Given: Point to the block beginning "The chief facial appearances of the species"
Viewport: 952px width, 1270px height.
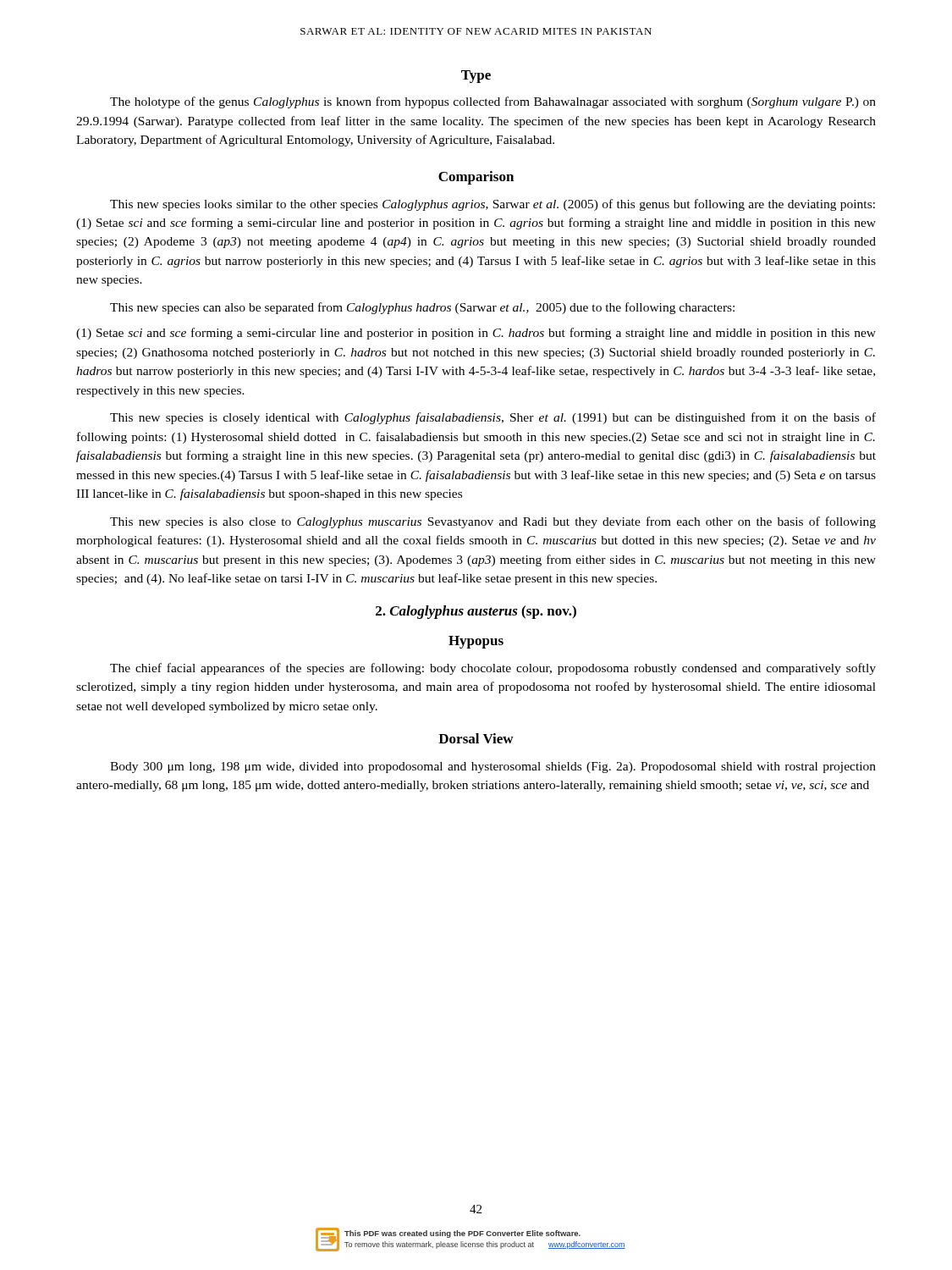Looking at the screenshot, I should tap(476, 686).
